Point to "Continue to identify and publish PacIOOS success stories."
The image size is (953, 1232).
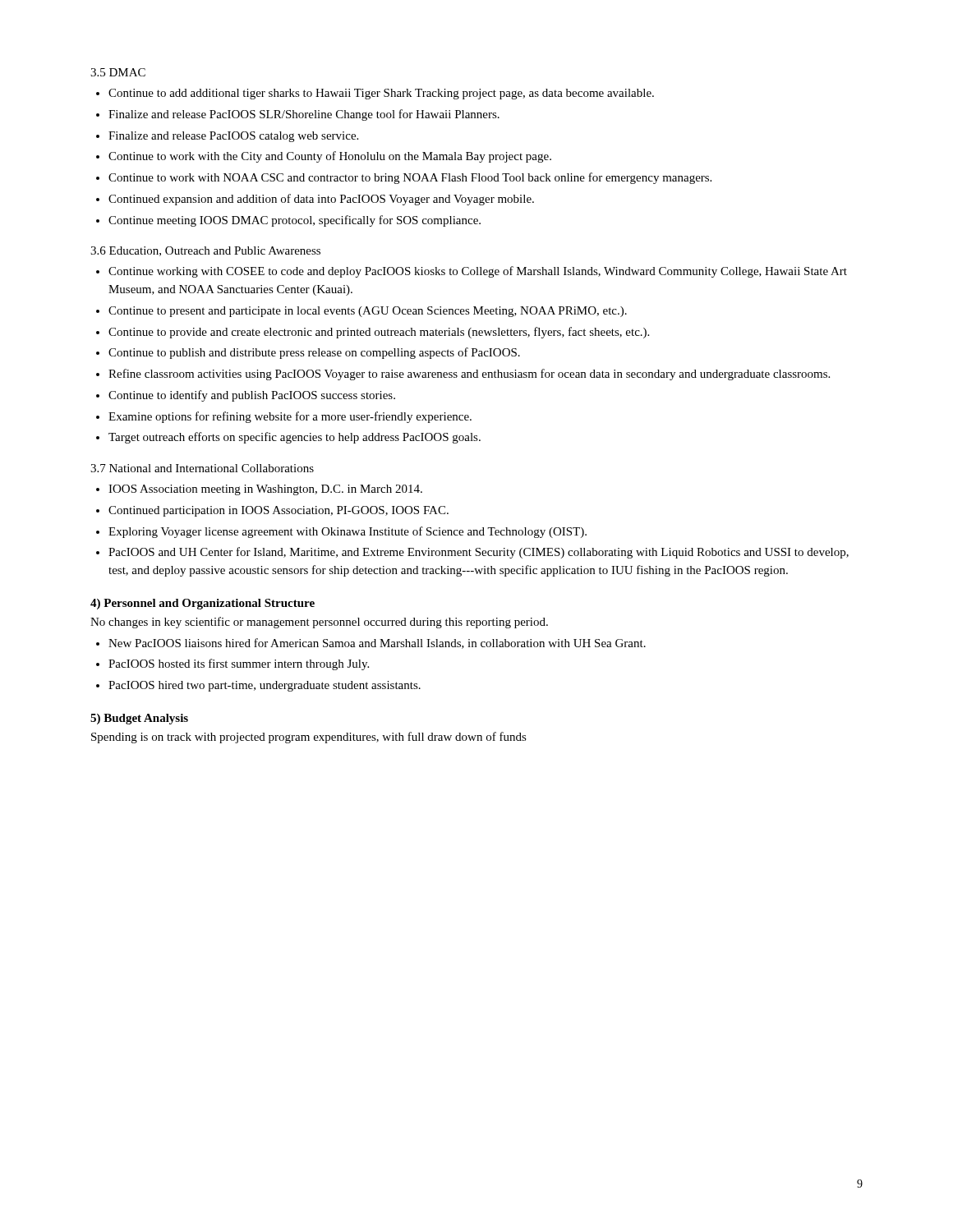[x=252, y=395]
